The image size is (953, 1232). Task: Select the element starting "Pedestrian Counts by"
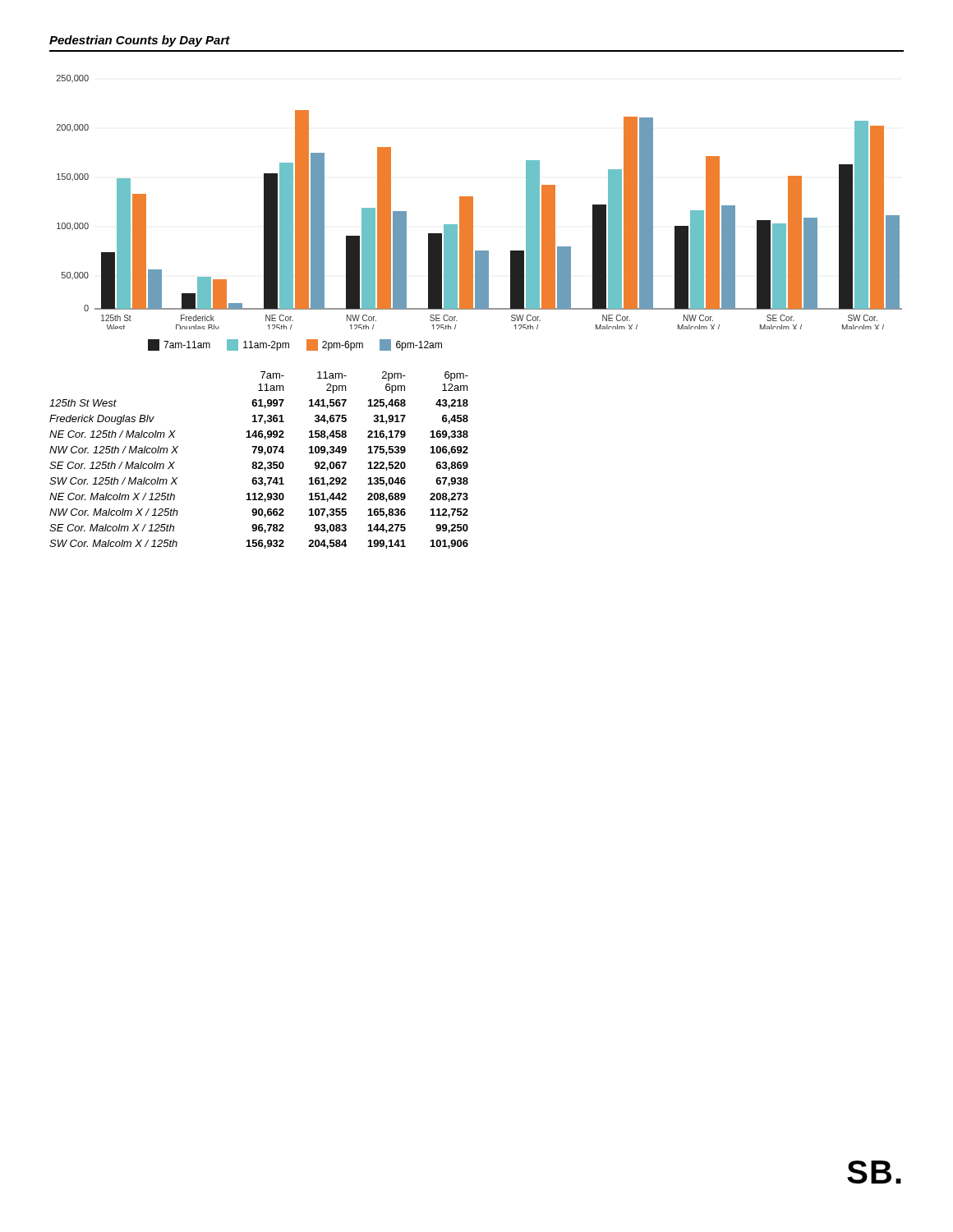pos(139,40)
